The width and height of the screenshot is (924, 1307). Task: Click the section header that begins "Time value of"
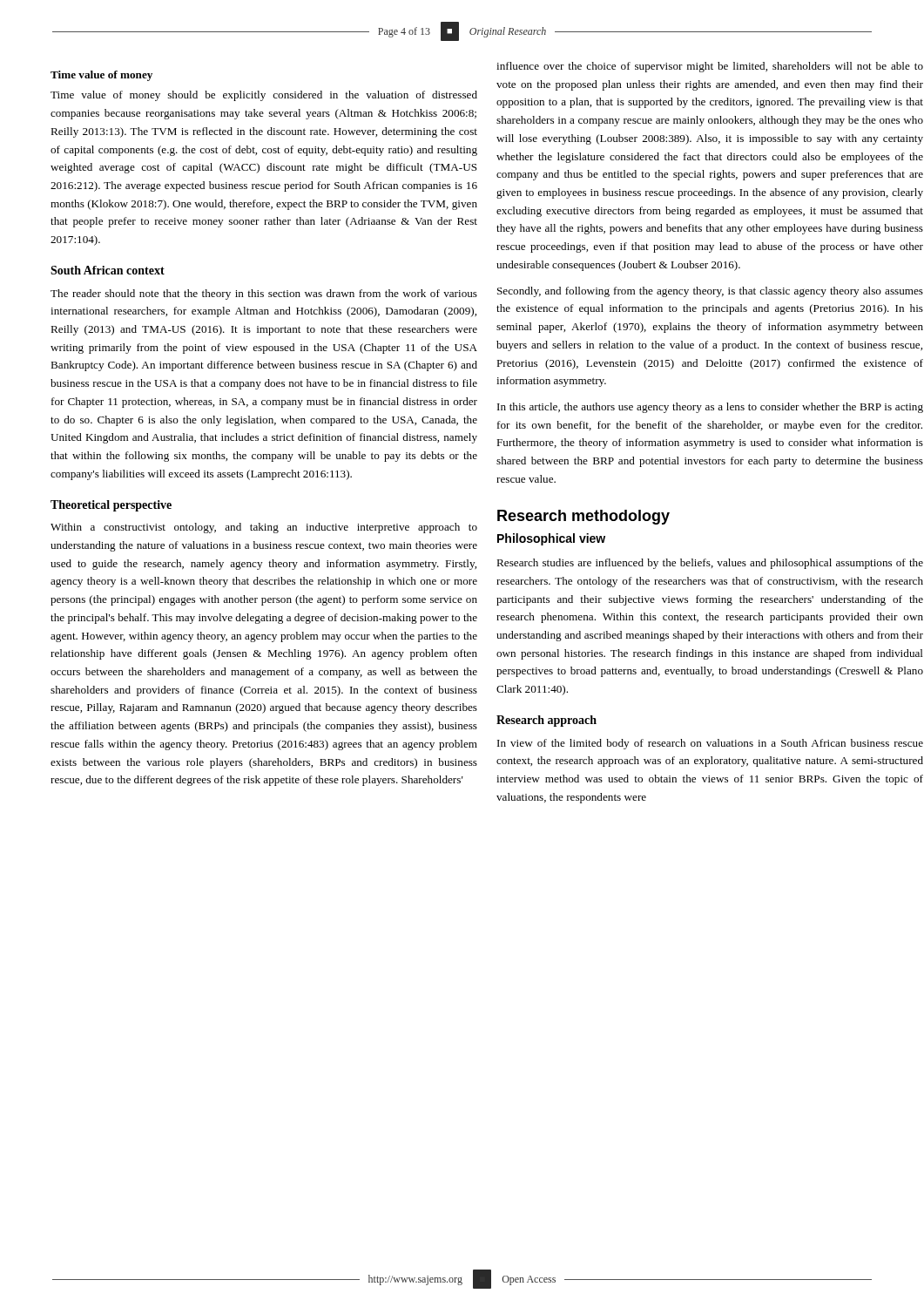[x=102, y=74]
